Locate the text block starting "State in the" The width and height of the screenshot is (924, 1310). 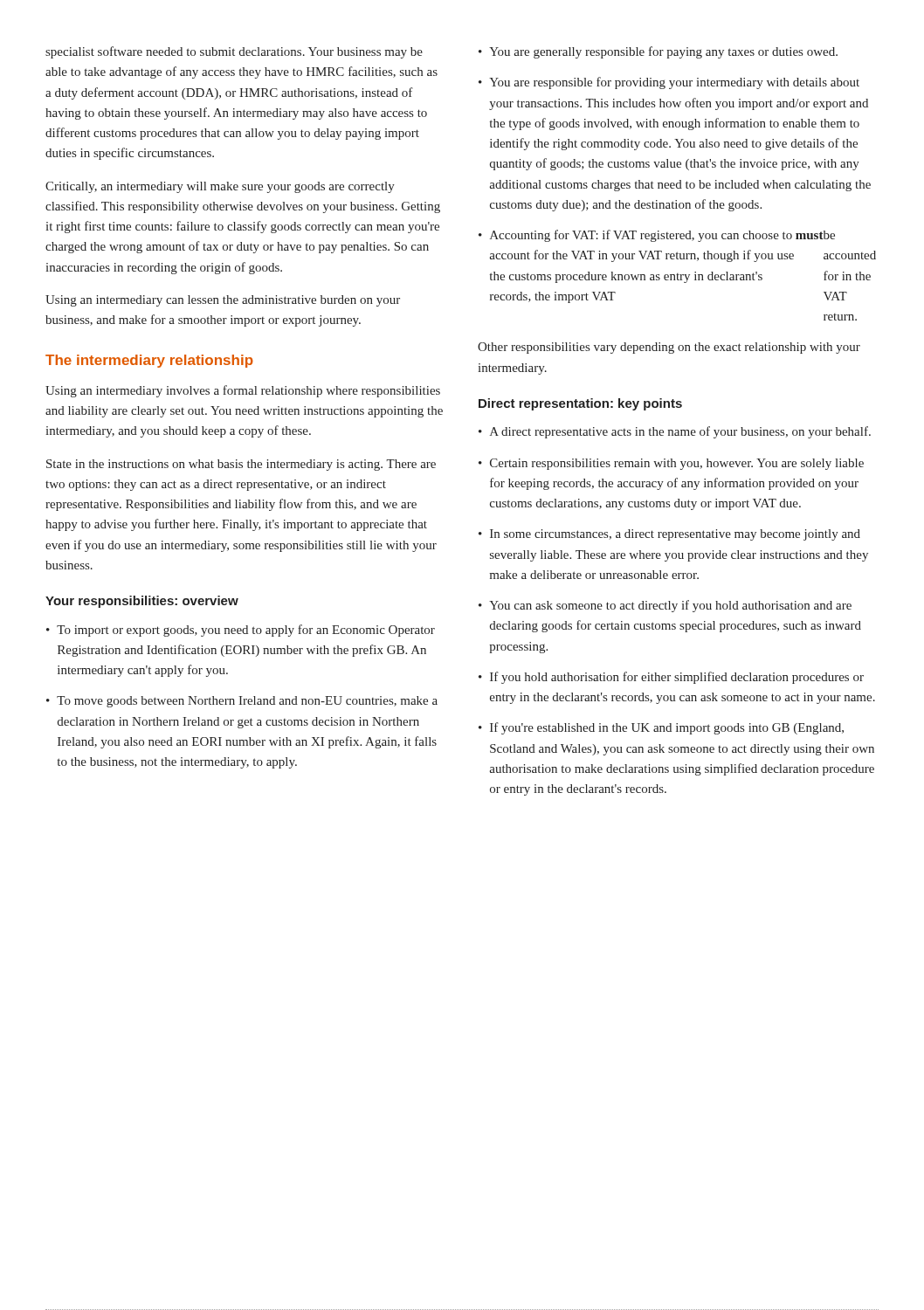point(246,515)
